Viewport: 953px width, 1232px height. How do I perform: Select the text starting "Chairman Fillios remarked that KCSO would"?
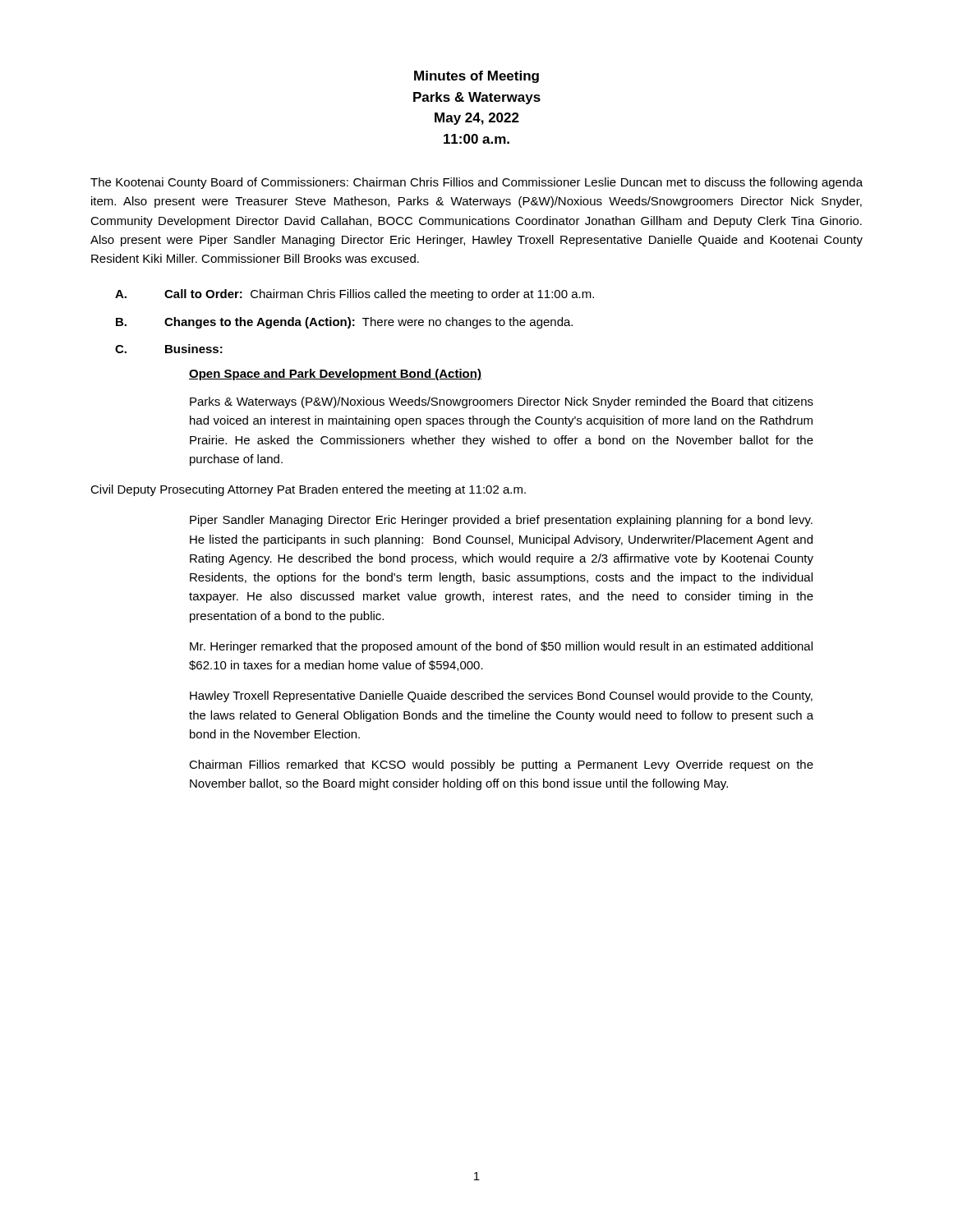(501, 774)
